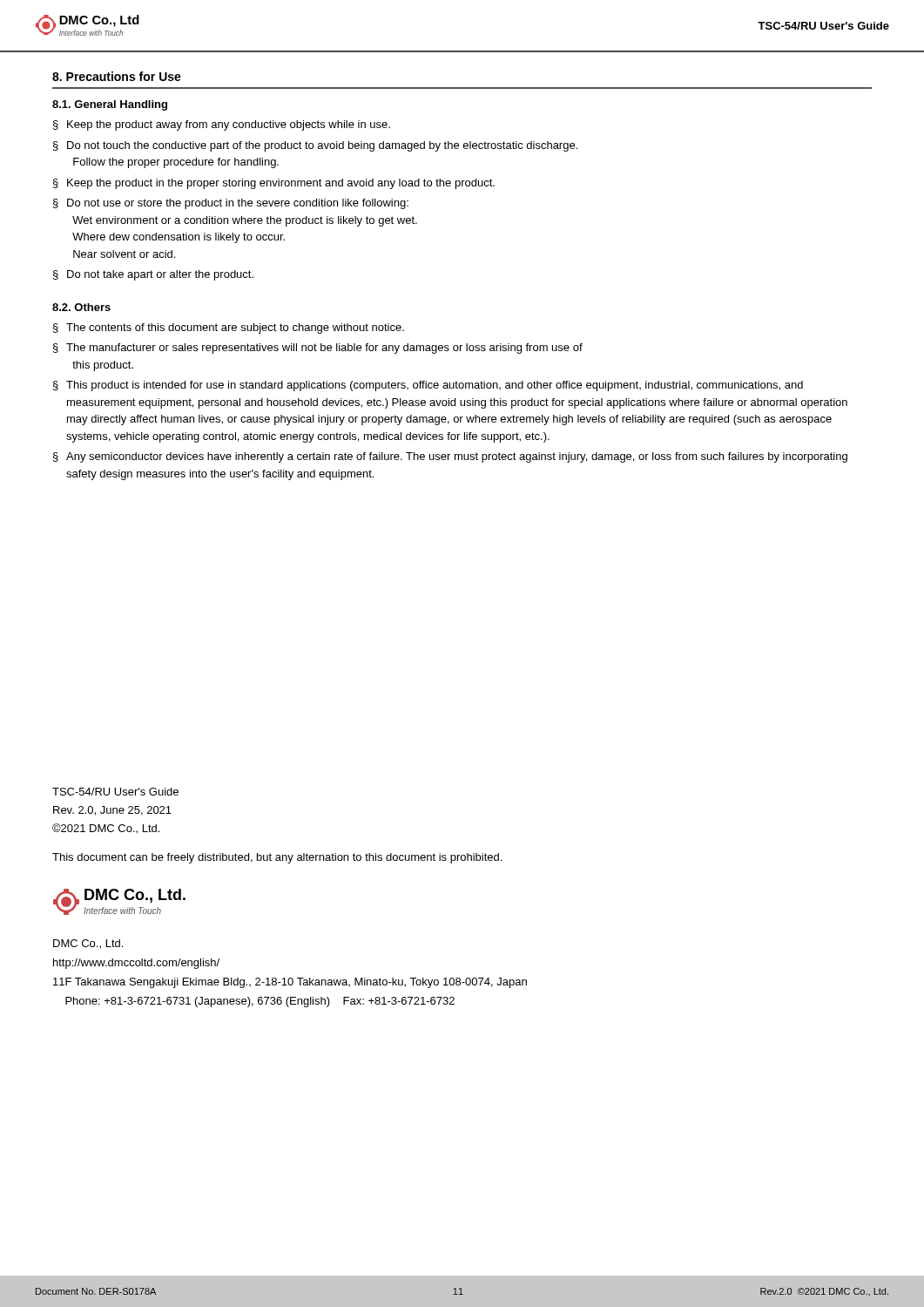924x1307 pixels.
Task: Find the block on this page that starts "§ The contents"
Action: (229, 328)
